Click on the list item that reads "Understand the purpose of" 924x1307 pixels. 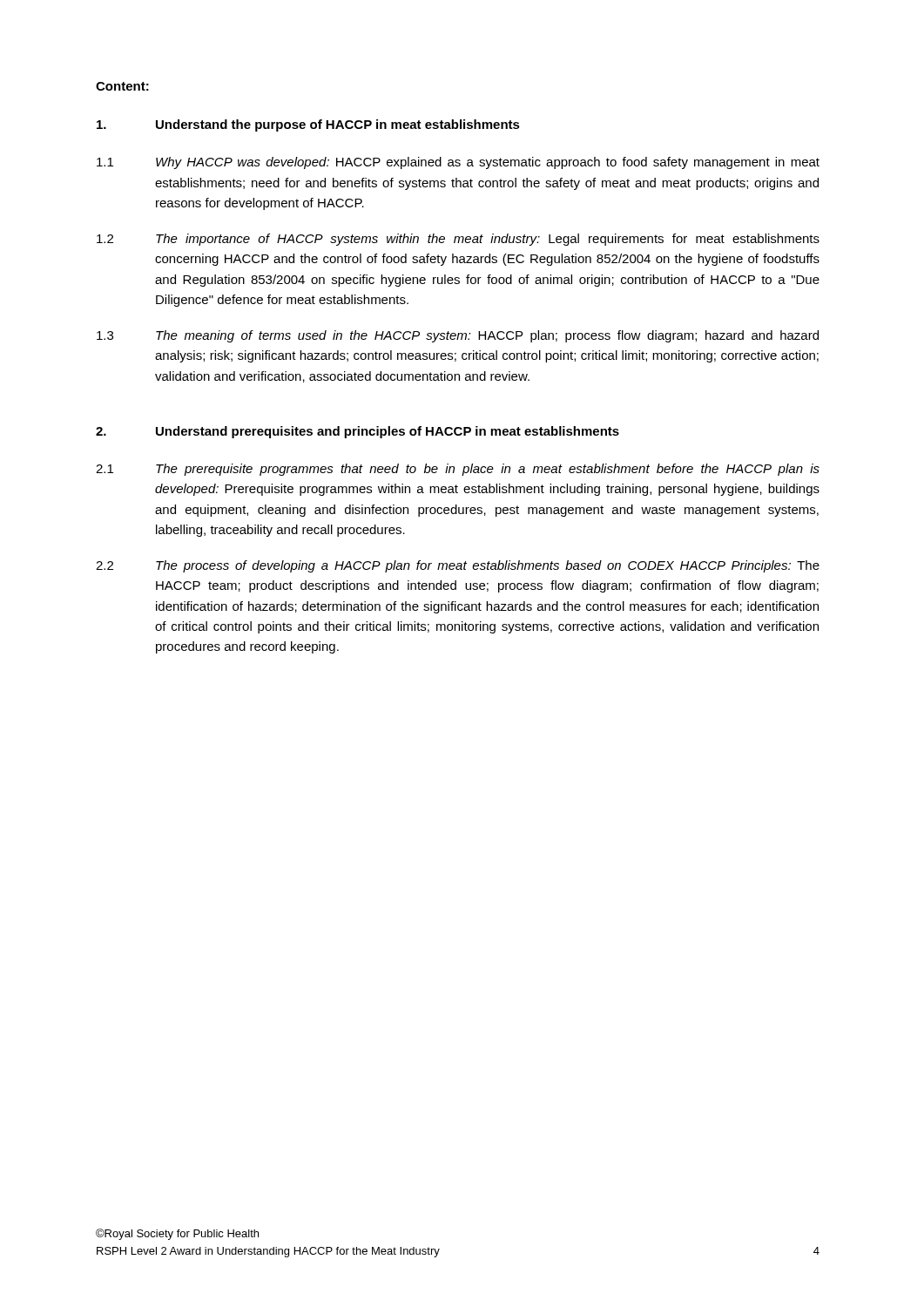[458, 124]
